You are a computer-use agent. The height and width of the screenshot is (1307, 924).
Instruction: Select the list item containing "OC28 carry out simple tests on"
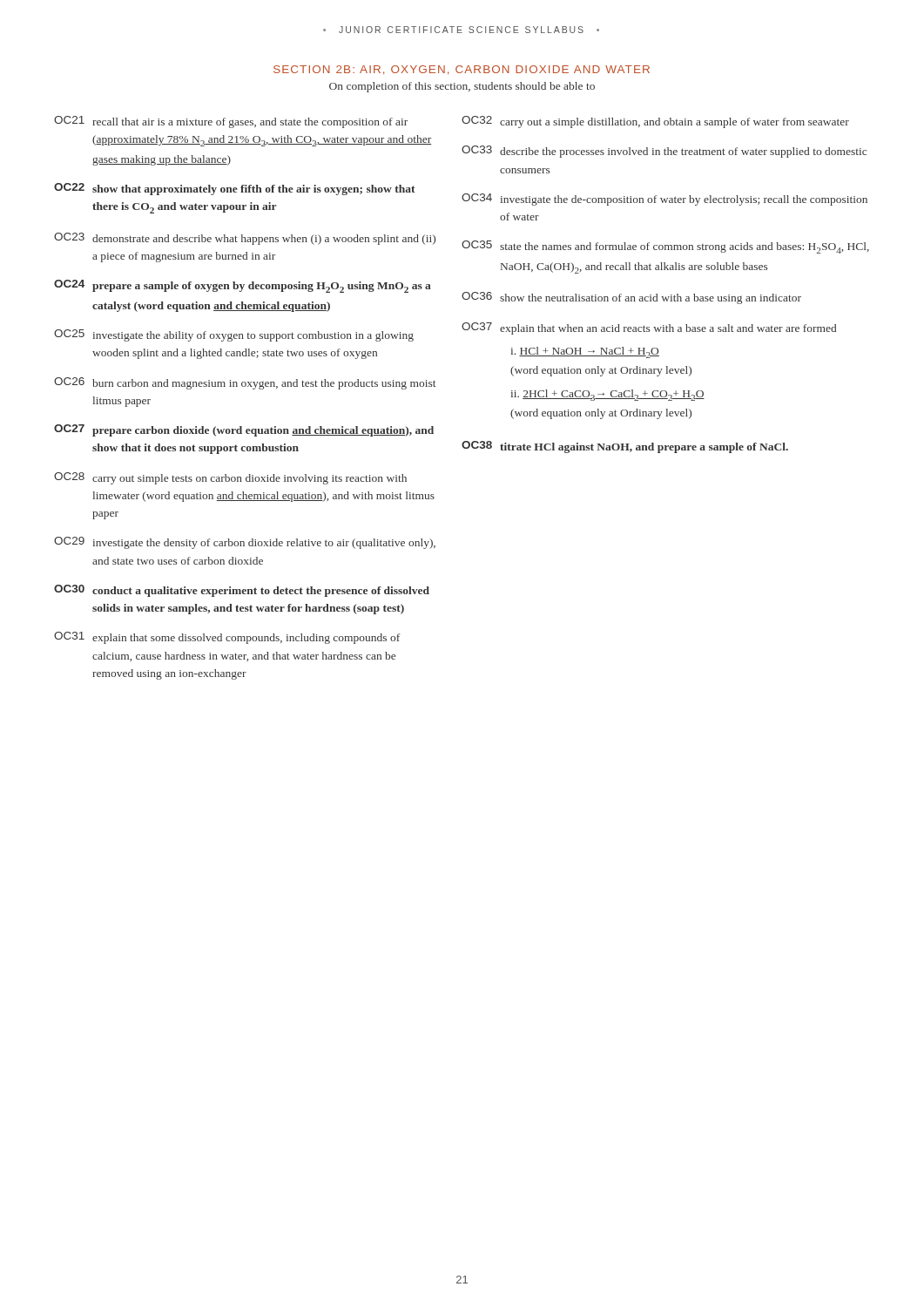246,496
